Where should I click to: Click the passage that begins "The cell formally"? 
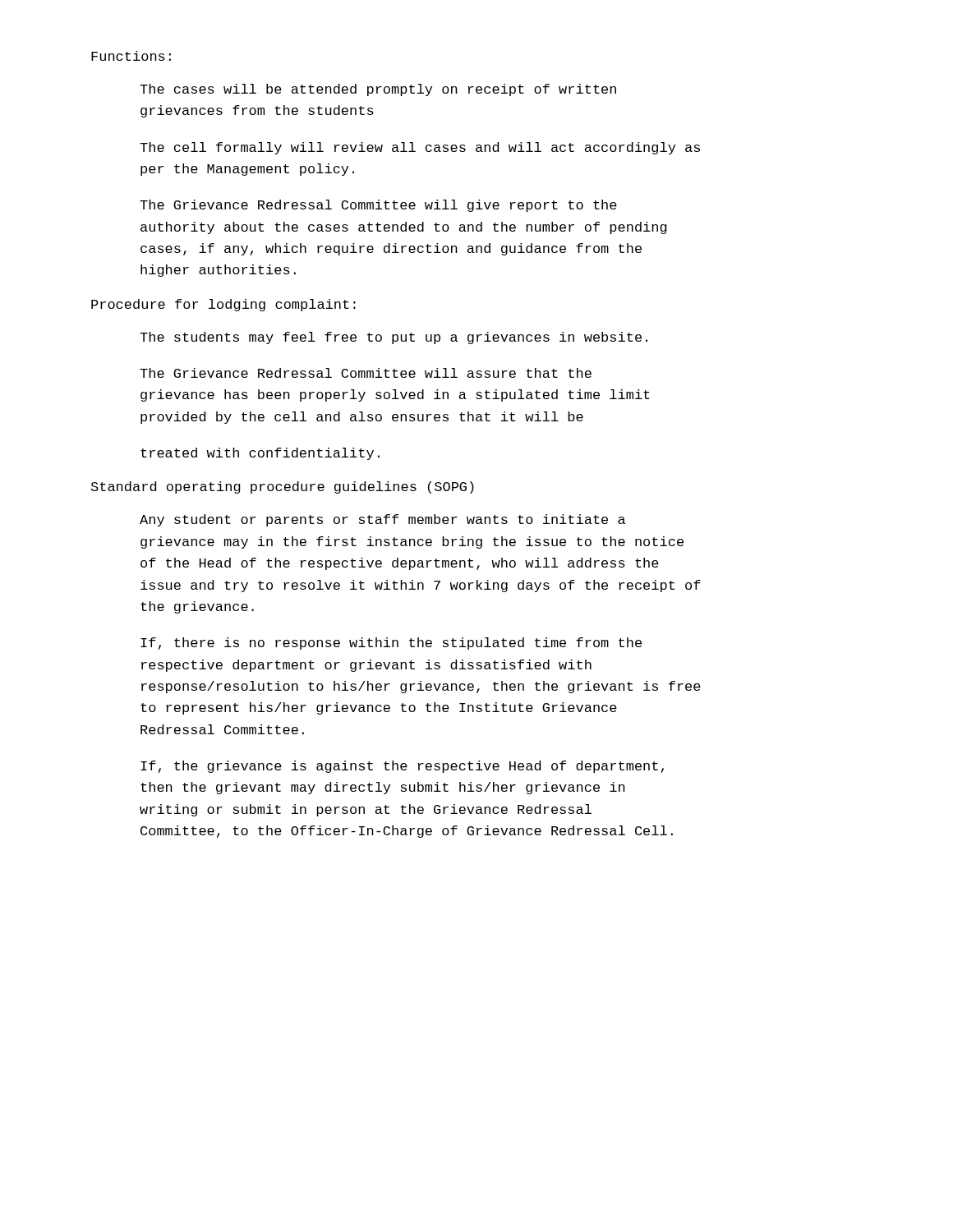click(420, 159)
